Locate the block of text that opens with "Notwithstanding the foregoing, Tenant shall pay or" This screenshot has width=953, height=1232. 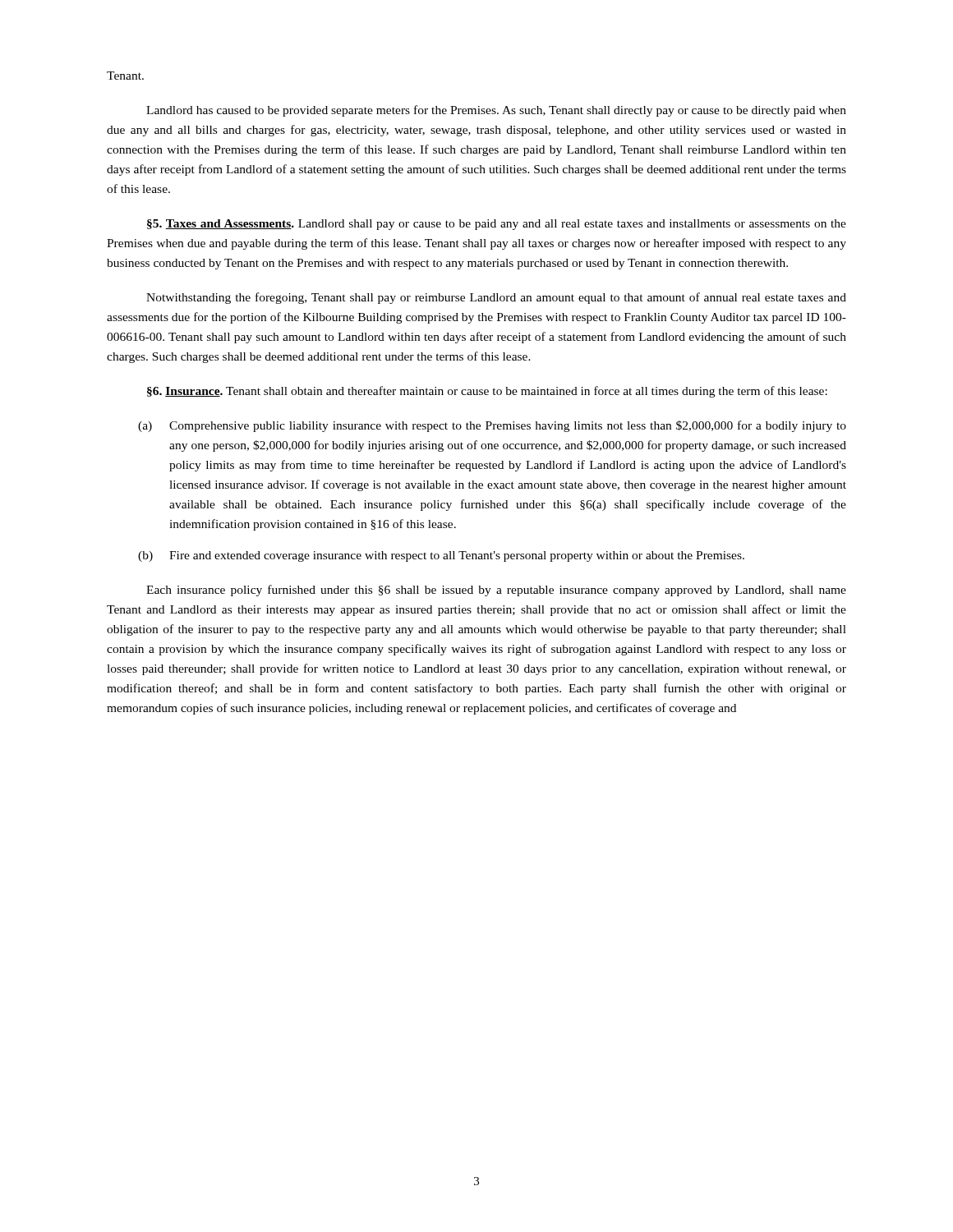click(476, 327)
